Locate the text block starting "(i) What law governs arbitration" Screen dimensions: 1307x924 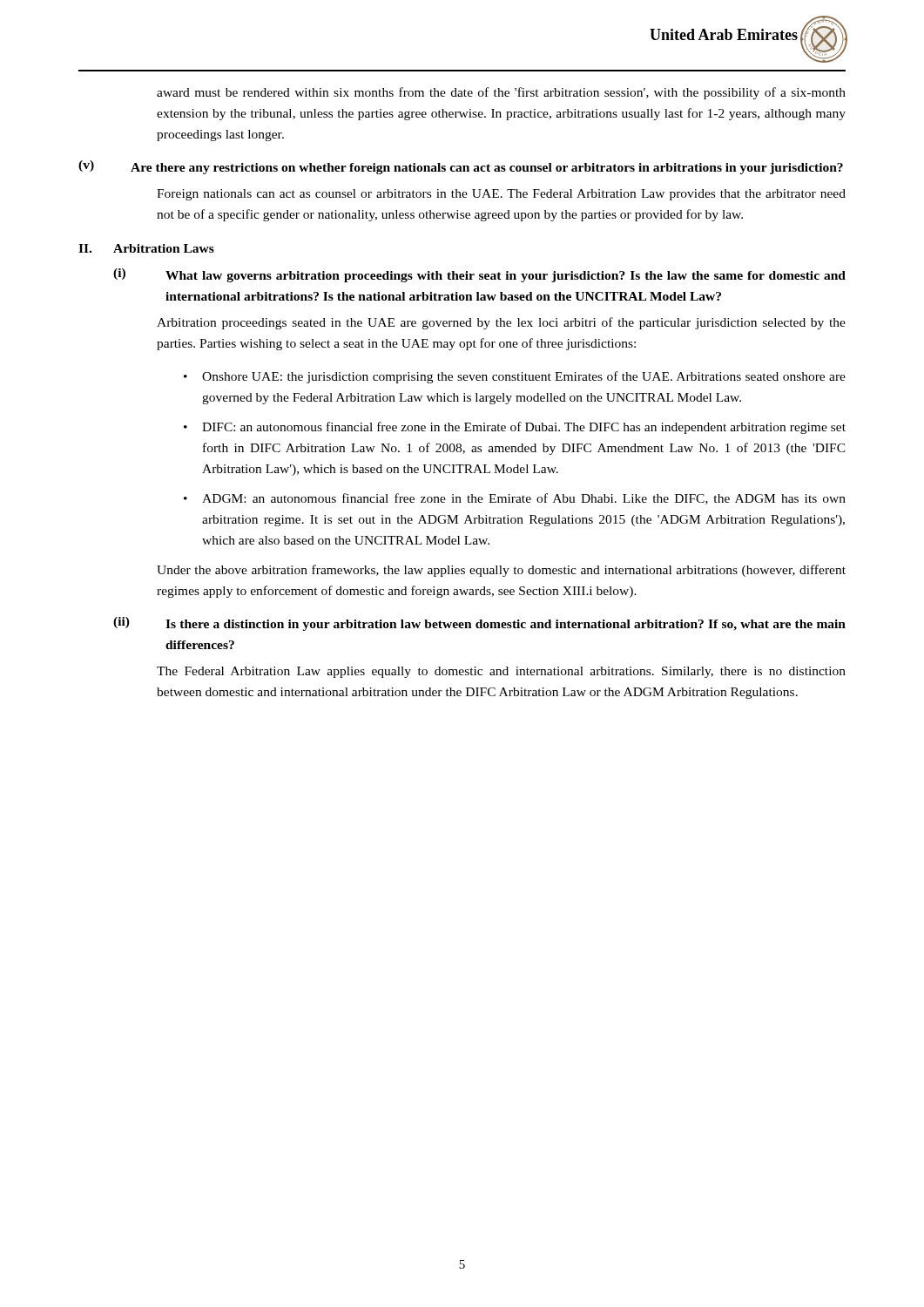(479, 286)
